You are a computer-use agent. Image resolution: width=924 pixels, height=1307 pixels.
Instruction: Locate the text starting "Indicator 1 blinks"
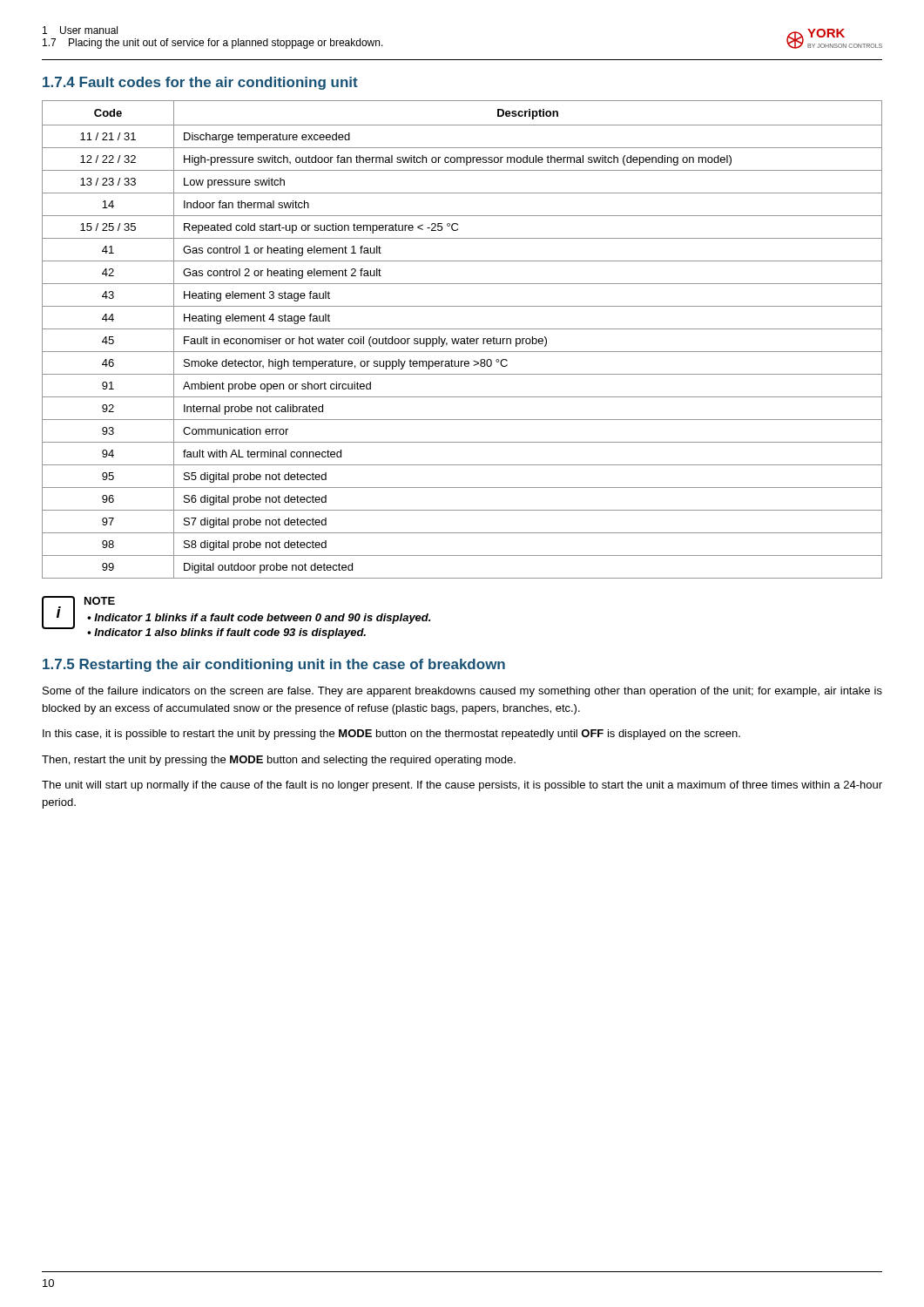[x=263, y=617]
